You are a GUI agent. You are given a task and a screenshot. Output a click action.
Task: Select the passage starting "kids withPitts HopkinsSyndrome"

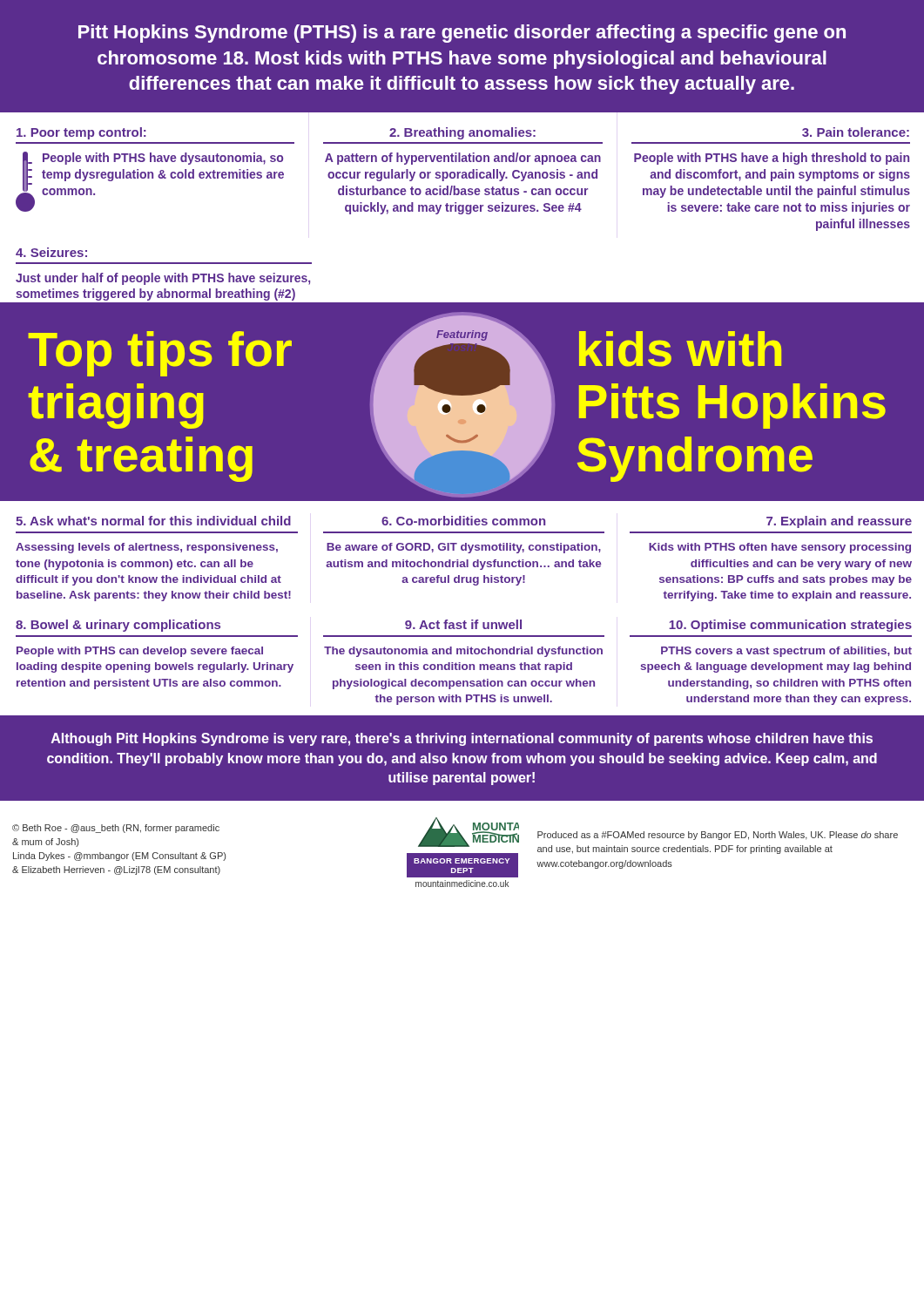731,402
